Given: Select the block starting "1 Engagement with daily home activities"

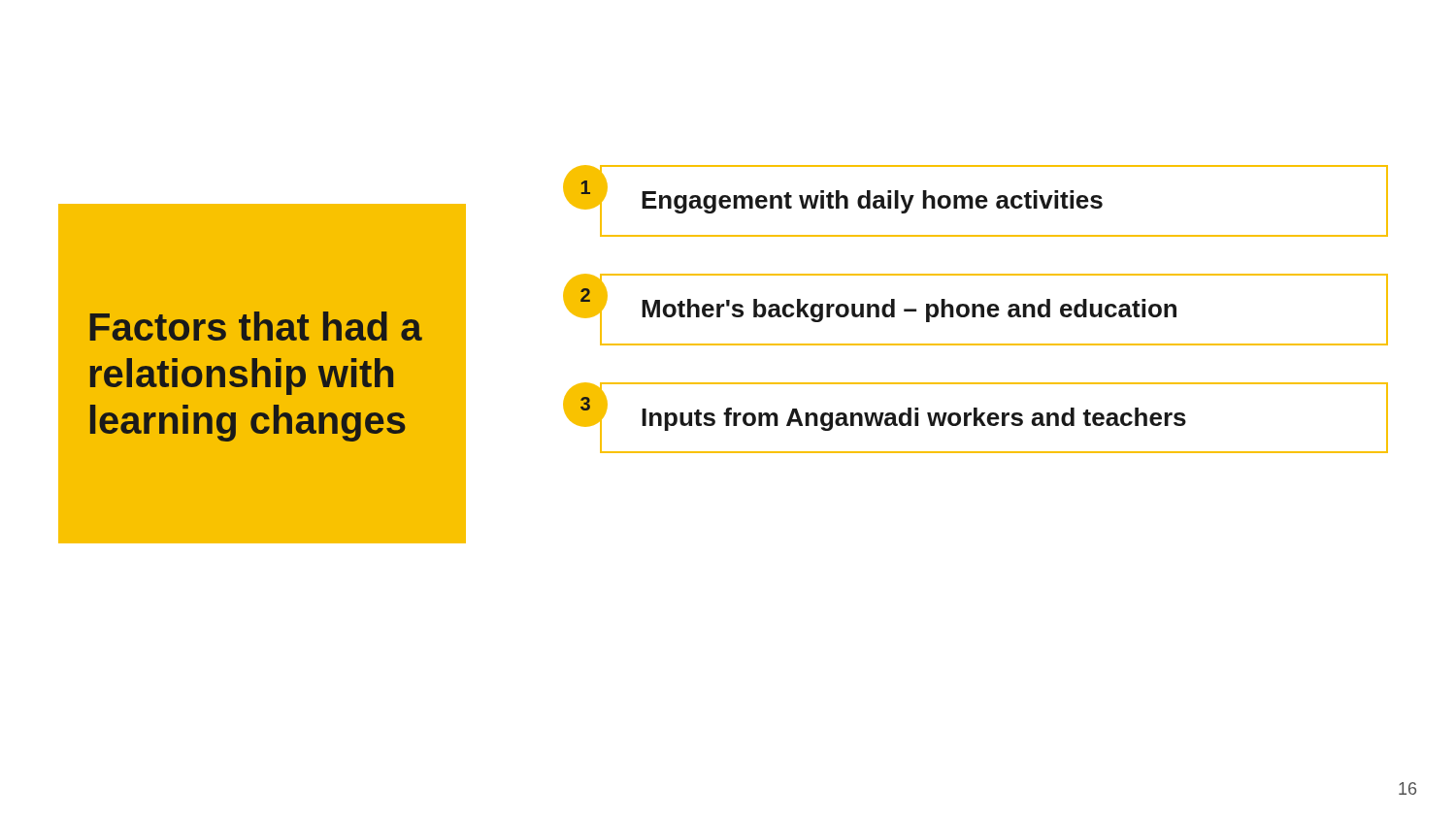Looking at the screenshot, I should click(x=976, y=201).
